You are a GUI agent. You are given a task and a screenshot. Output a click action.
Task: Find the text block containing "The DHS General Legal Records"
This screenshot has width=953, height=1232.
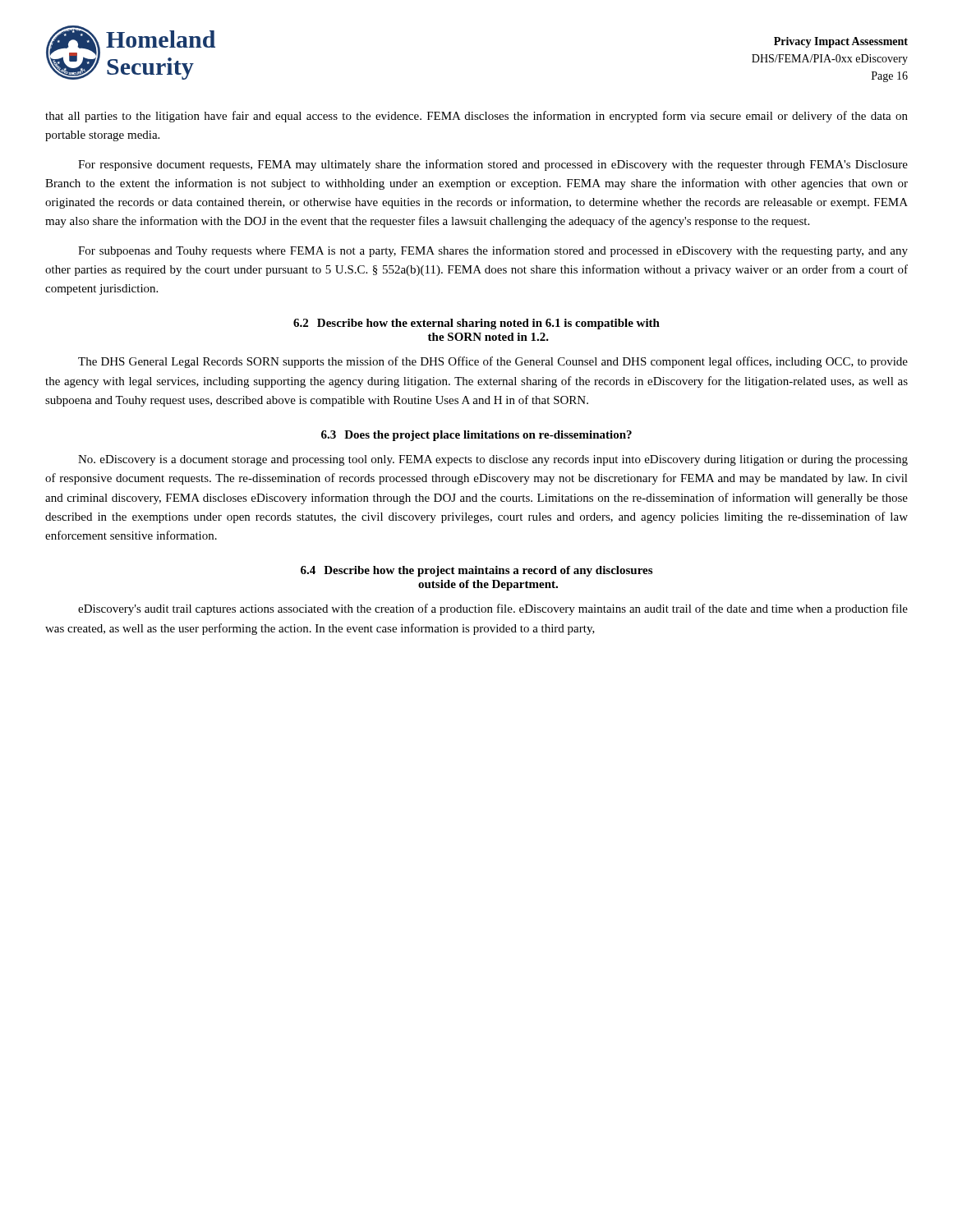click(476, 381)
